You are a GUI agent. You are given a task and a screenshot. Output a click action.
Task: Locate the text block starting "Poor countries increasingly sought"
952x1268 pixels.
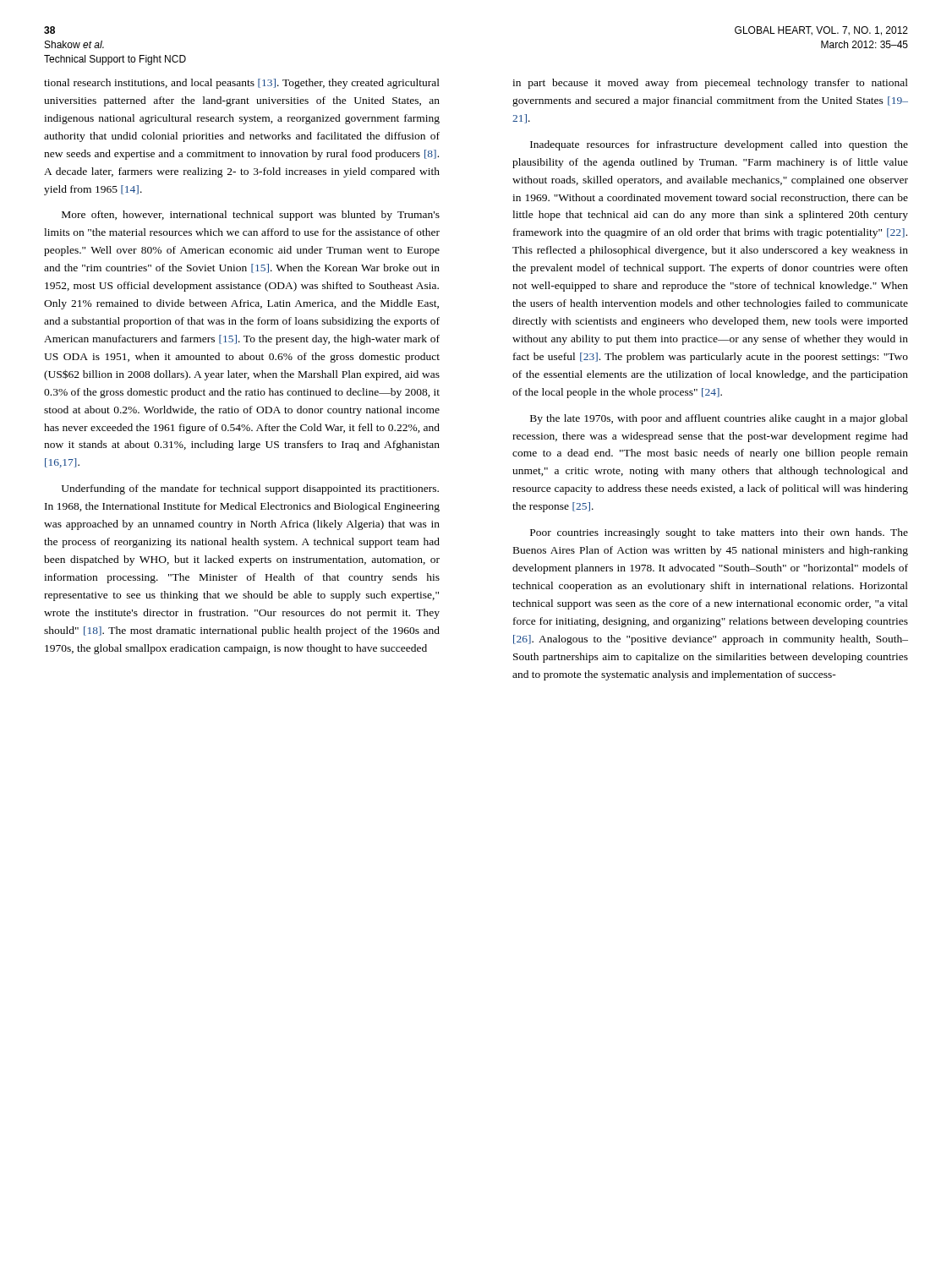coord(710,603)
